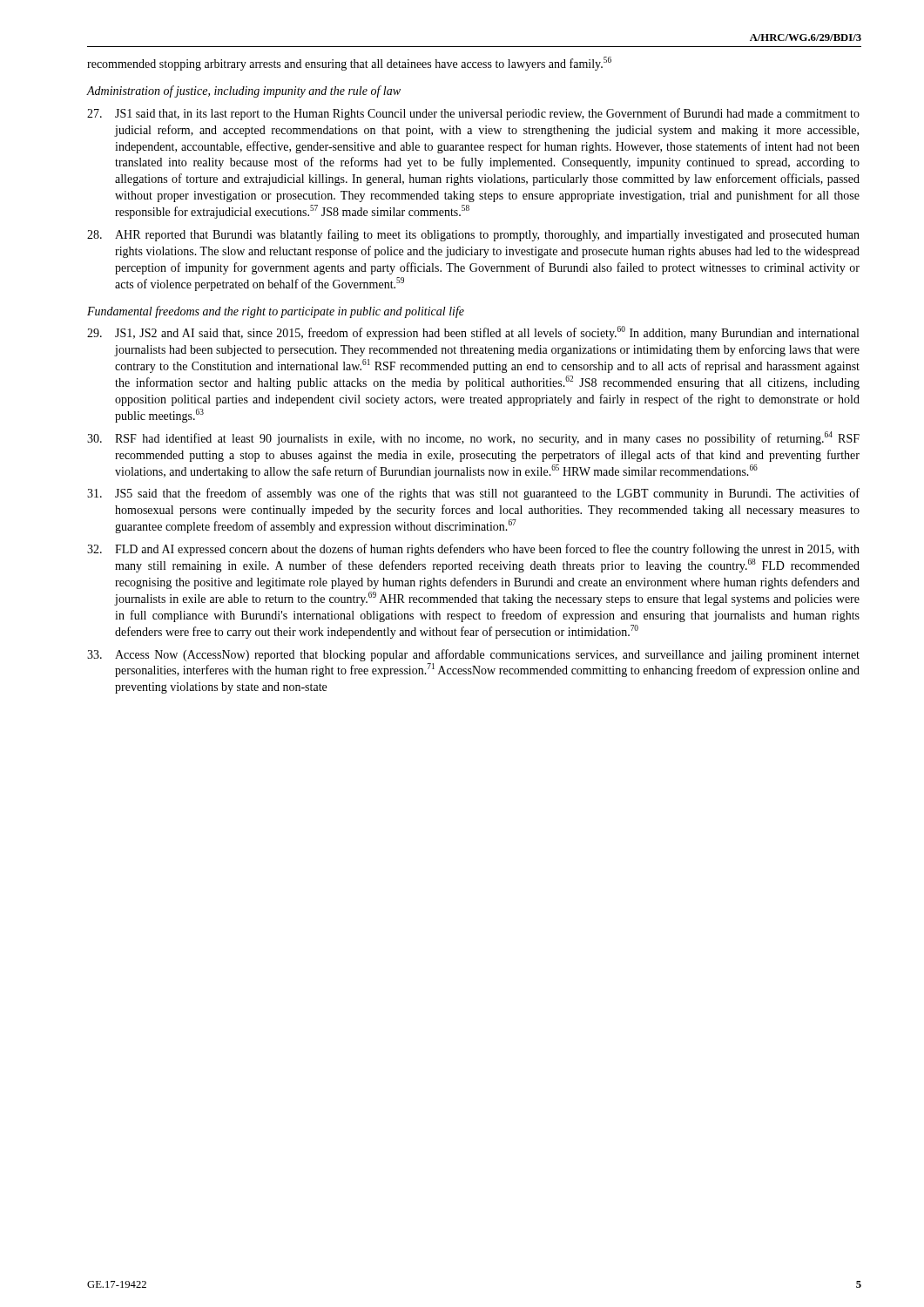Locate the text block with the text "recommended stopping arbitrary arrests"
Viewport: 924px width, 1307px height.
point(349,64)
